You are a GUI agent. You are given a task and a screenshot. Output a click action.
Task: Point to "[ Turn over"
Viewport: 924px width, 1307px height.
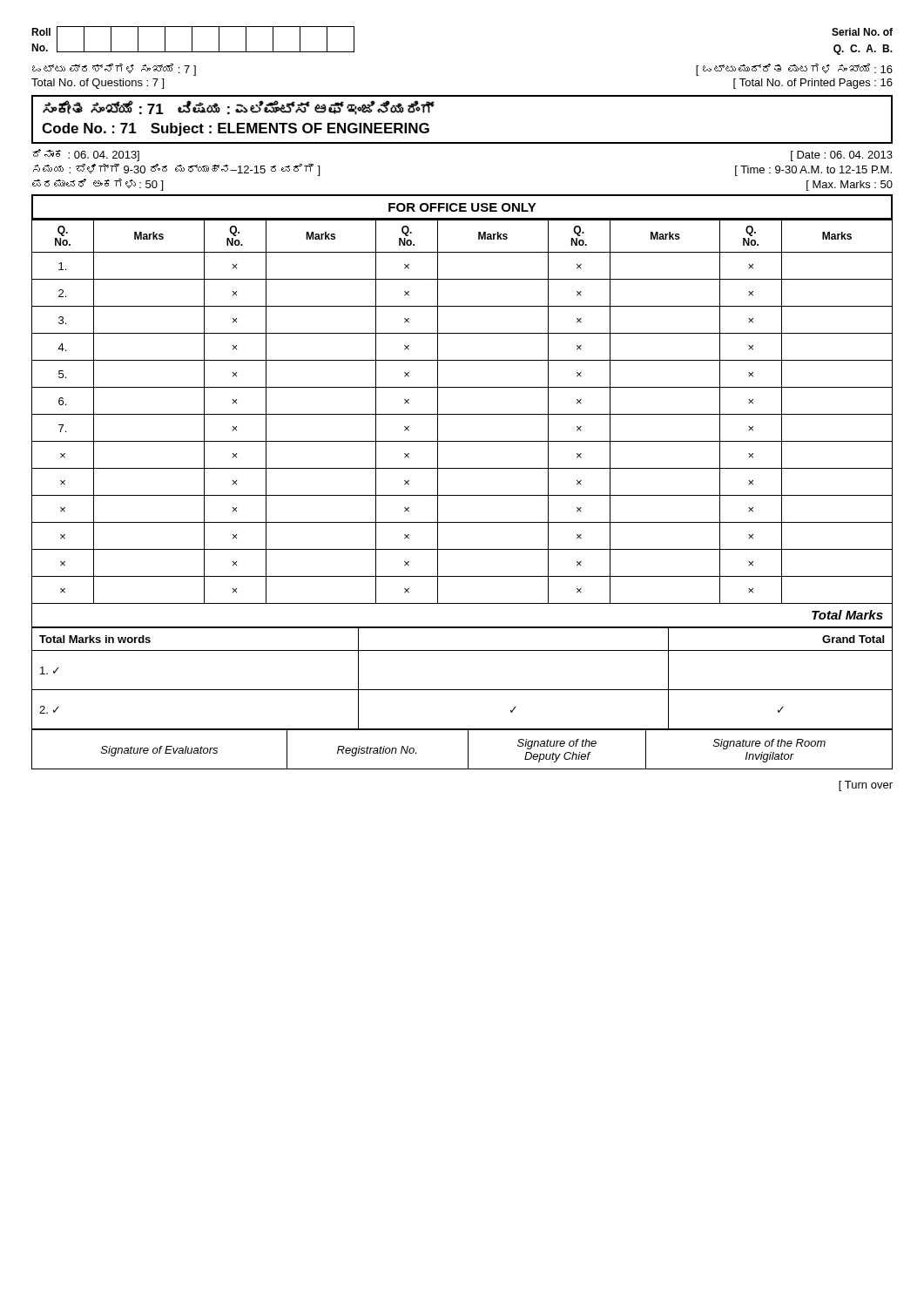[866, 785]
